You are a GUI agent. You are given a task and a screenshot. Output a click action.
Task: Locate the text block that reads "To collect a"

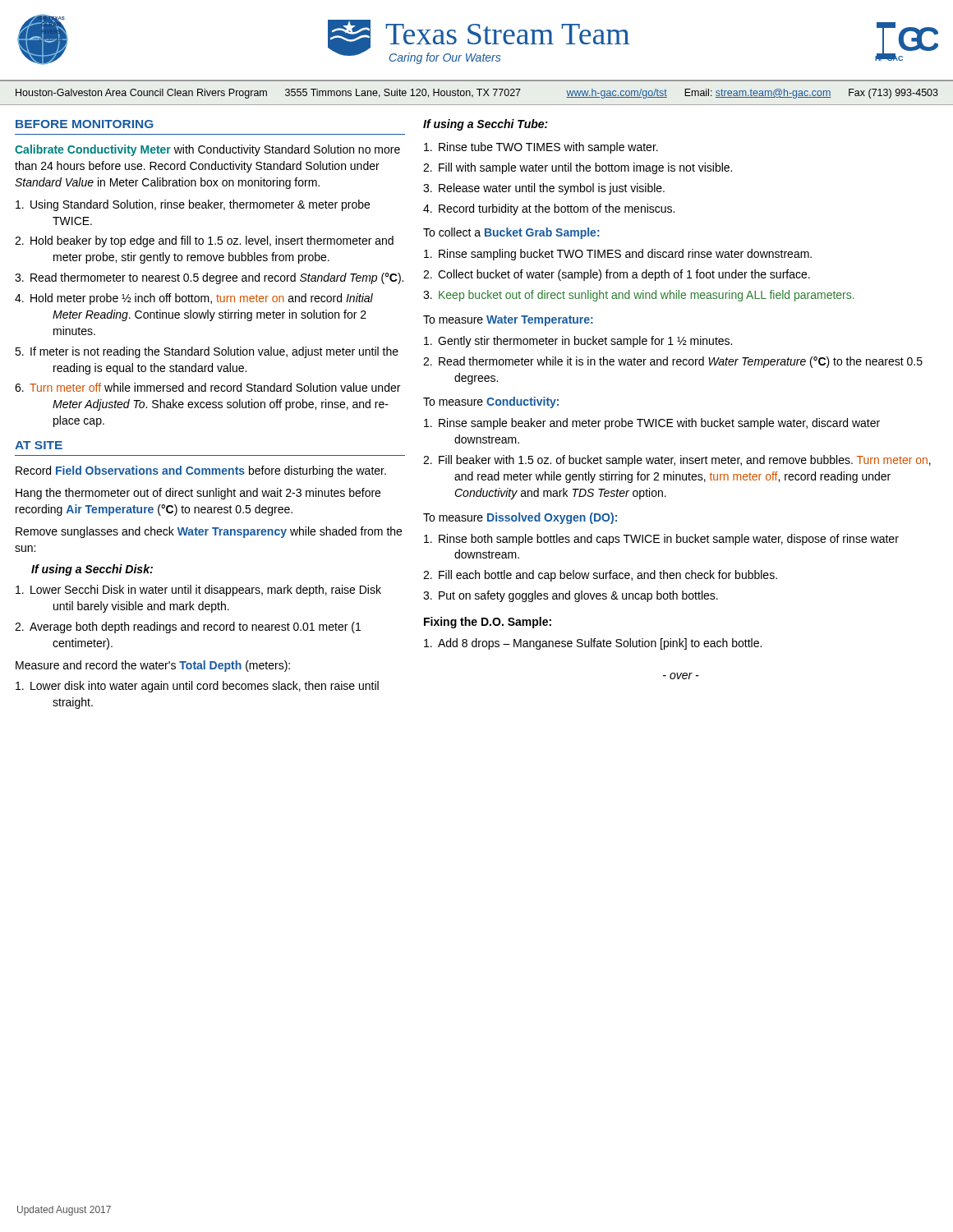click(512, 233)
